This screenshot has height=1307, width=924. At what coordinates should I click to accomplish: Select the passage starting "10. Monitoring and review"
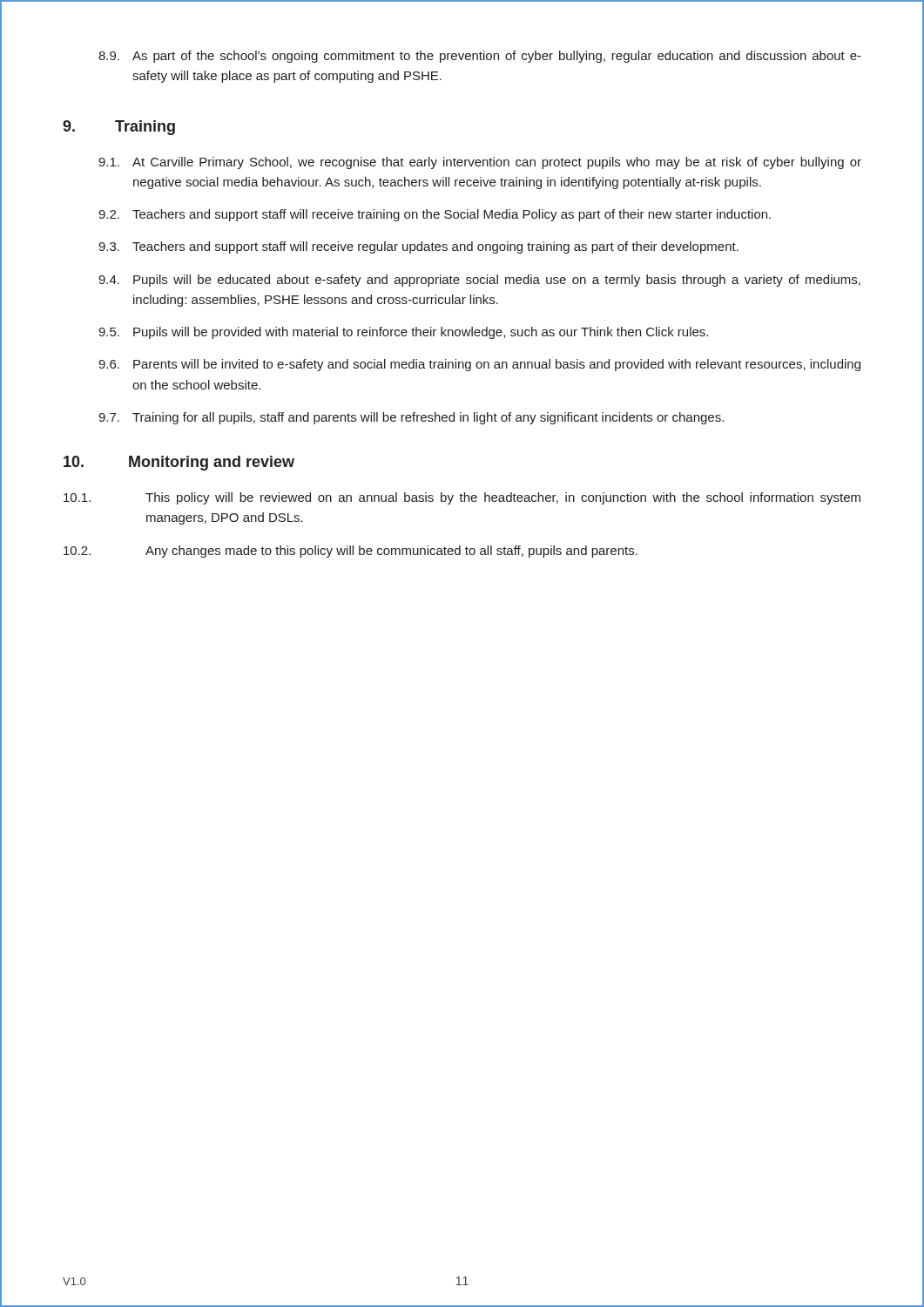point(179,462)
